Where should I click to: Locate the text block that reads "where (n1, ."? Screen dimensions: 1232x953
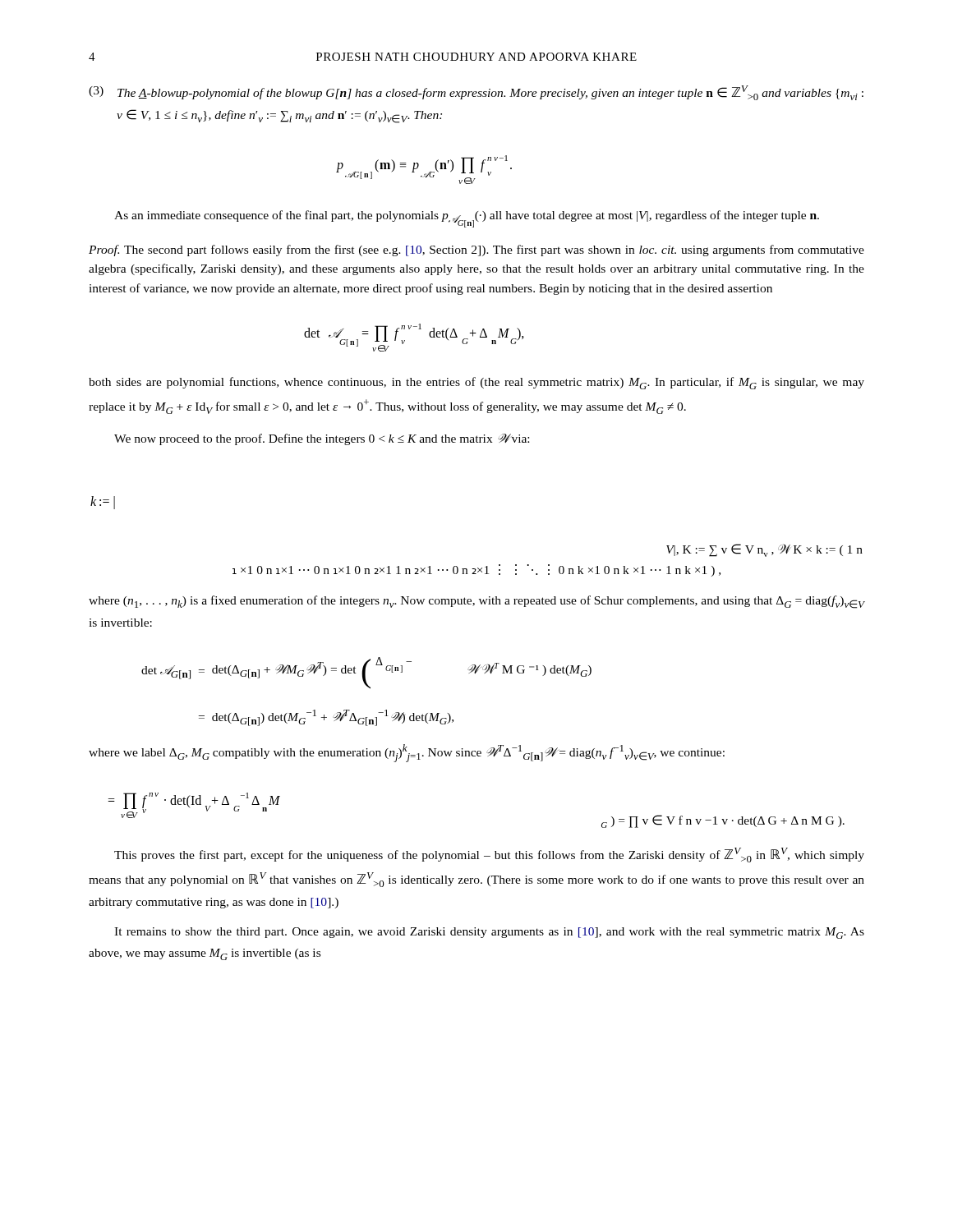tap(476, 611)
